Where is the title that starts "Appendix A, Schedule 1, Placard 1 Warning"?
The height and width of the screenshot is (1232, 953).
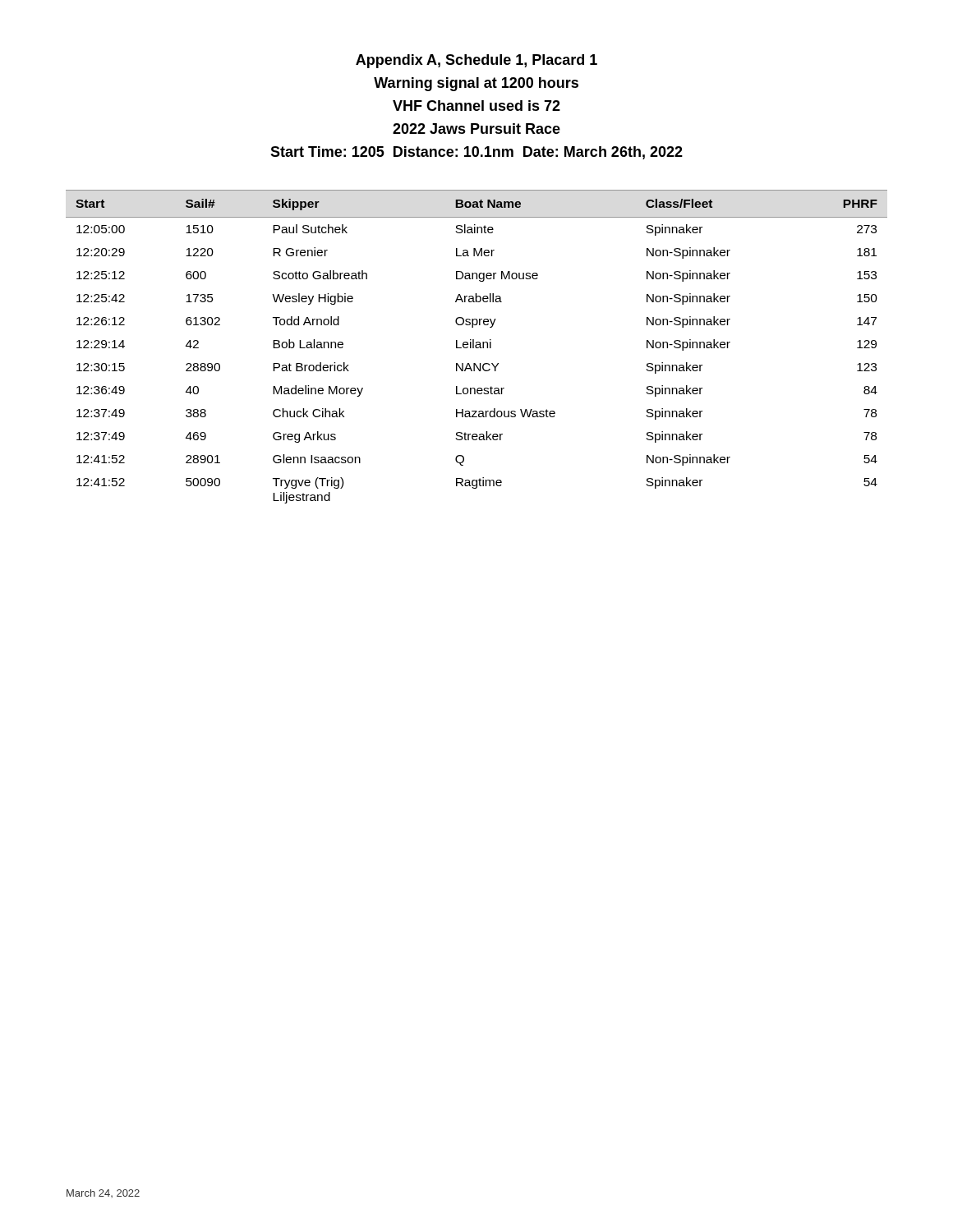(x=476, y=107)
